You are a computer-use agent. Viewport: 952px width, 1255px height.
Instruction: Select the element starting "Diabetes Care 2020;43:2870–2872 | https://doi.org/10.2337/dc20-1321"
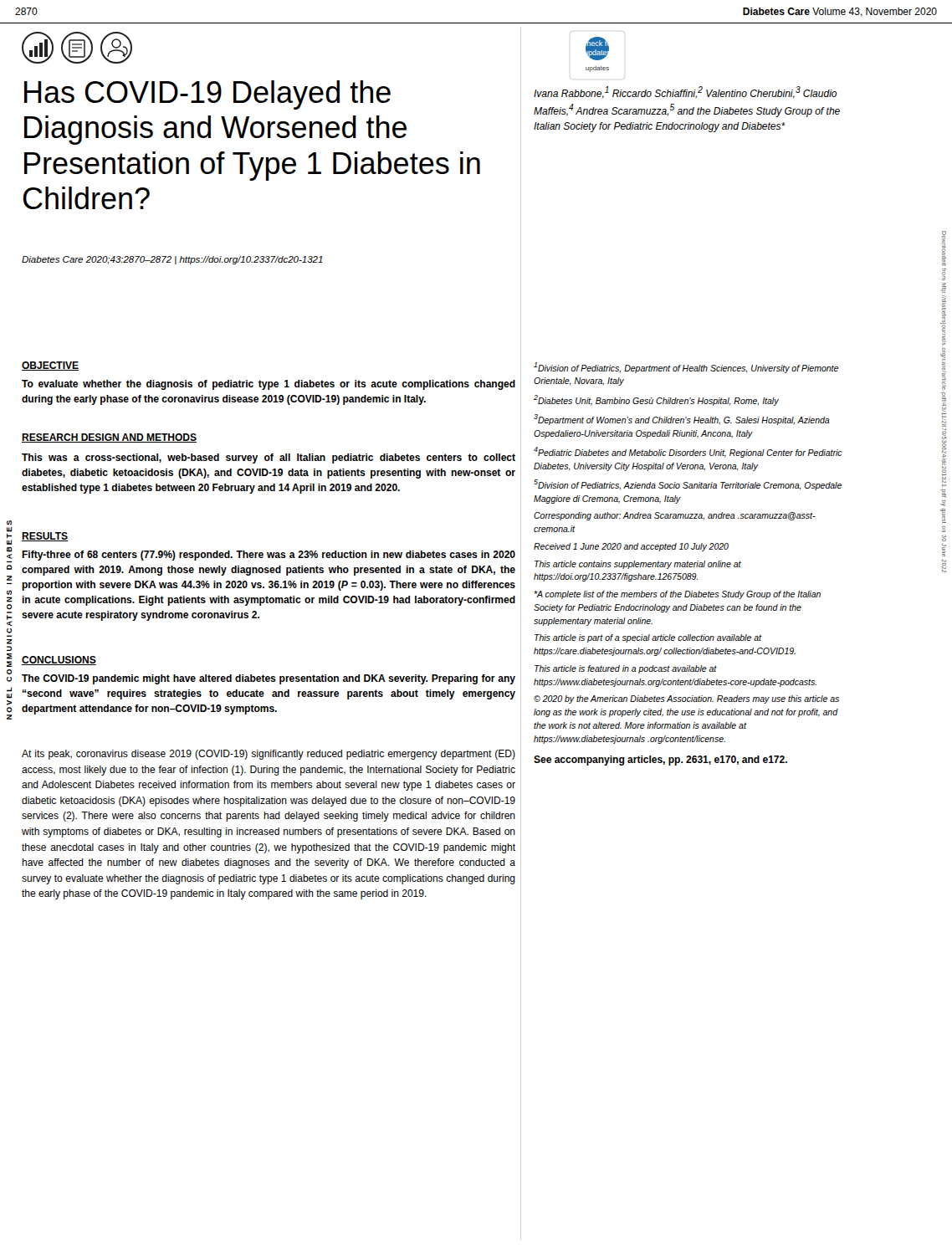tap(172, 259)
